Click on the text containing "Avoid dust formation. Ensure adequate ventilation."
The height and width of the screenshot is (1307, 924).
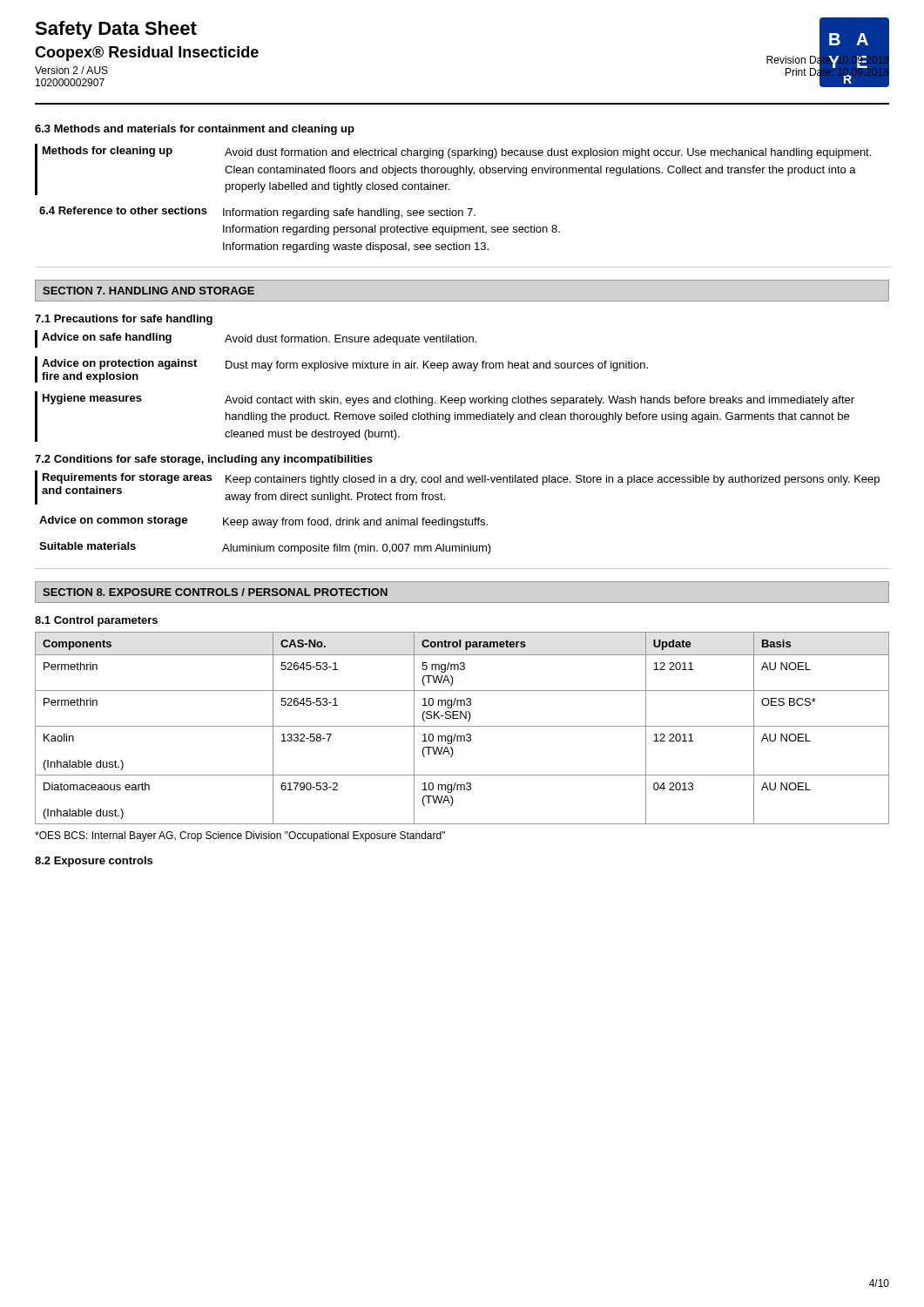point(351,339)
